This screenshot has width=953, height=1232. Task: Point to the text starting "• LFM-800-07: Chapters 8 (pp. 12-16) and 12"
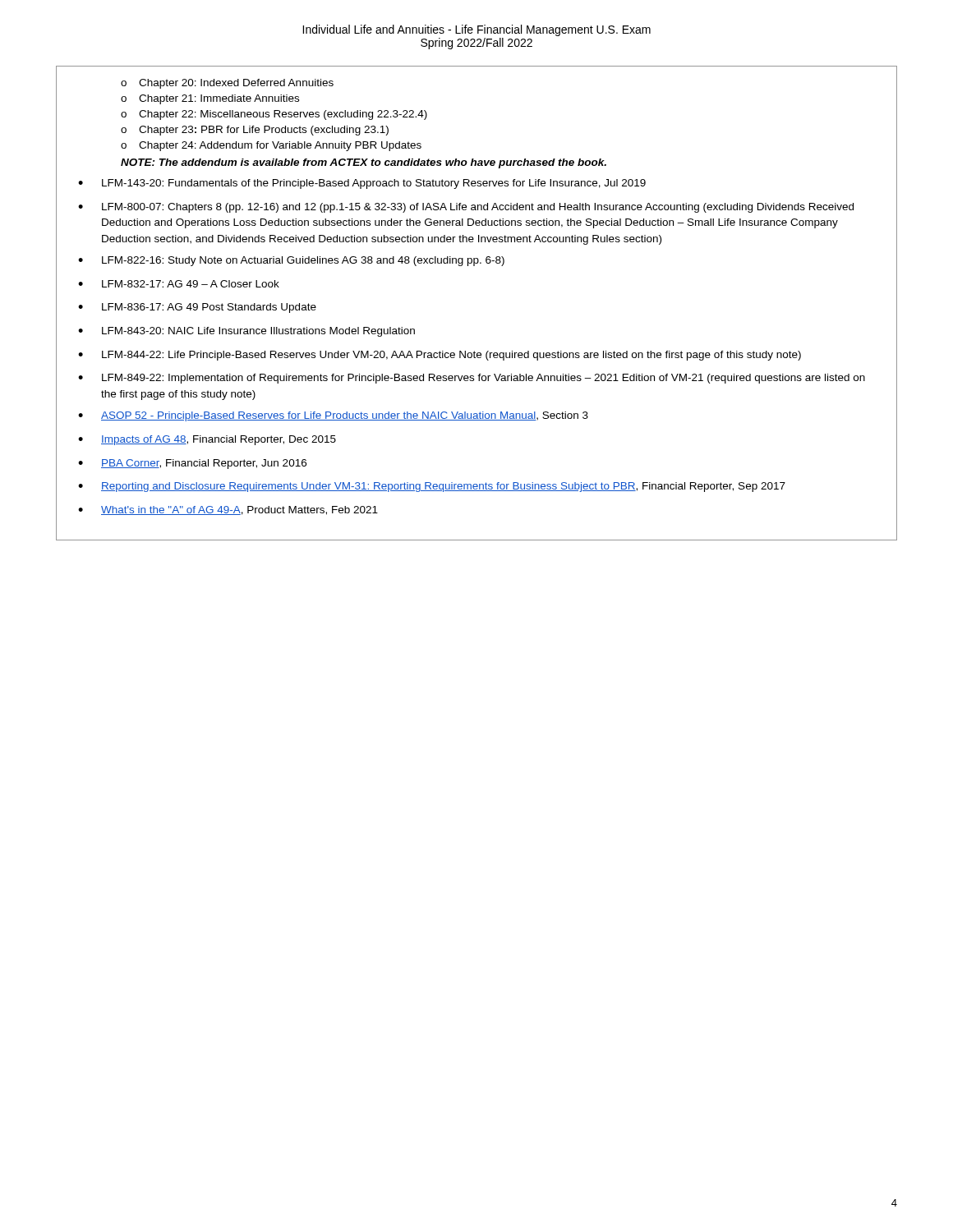tap(476, 223)
